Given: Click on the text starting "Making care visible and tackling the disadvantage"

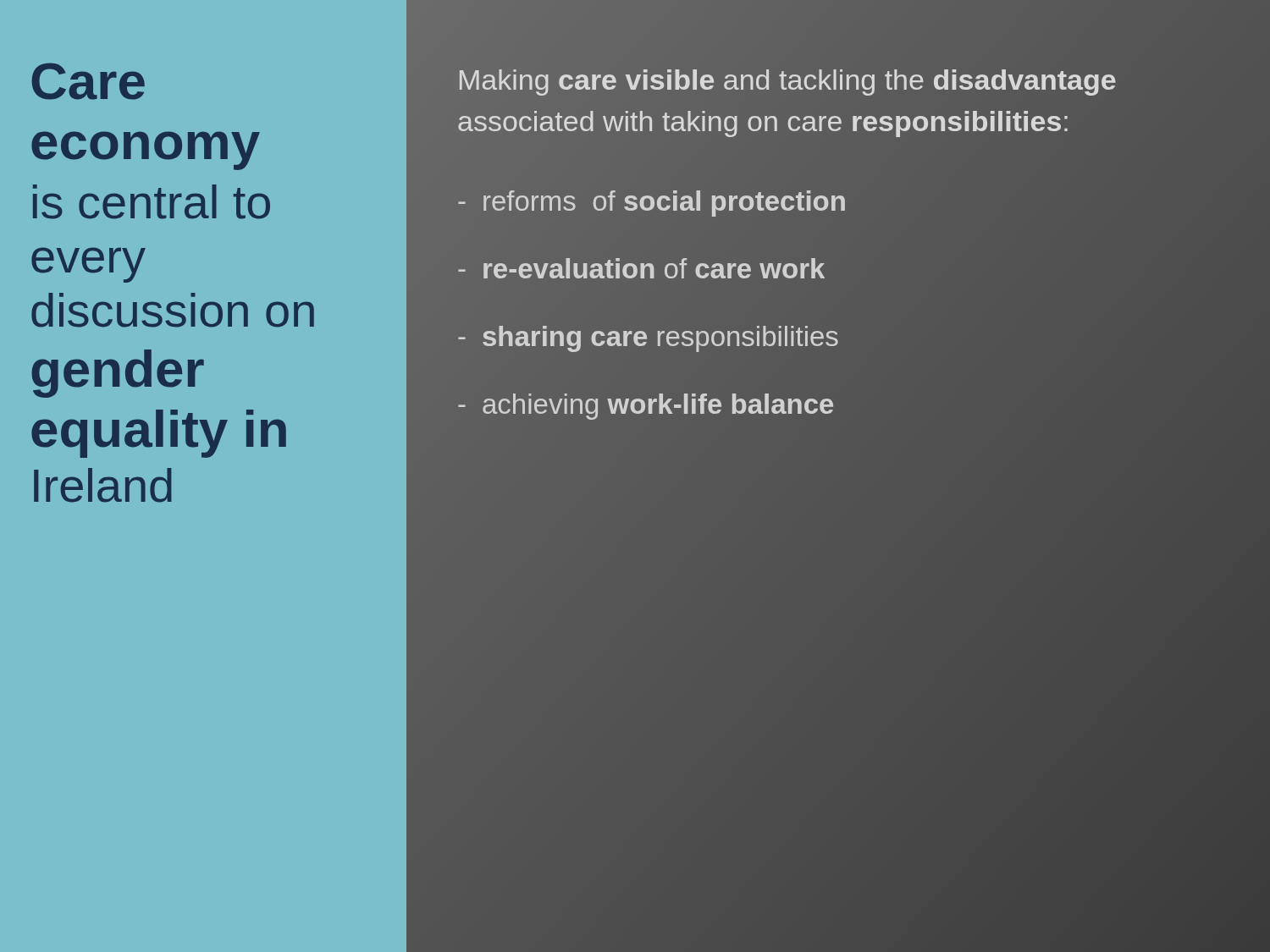Looking at the screenshot, I should [x=787, y=100].
